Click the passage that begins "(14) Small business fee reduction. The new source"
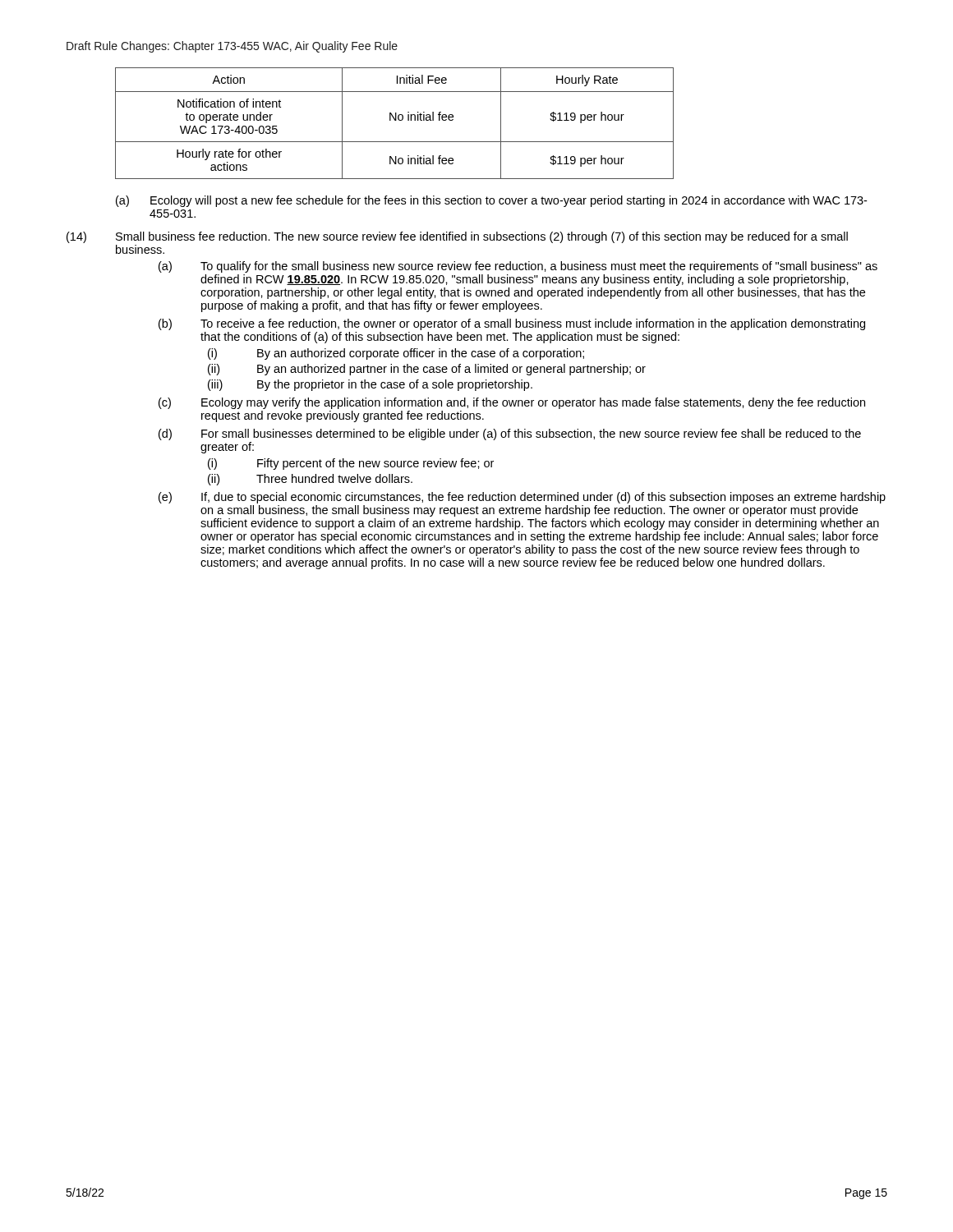Screen dimensions: 1232x953 tap(476, 243)
